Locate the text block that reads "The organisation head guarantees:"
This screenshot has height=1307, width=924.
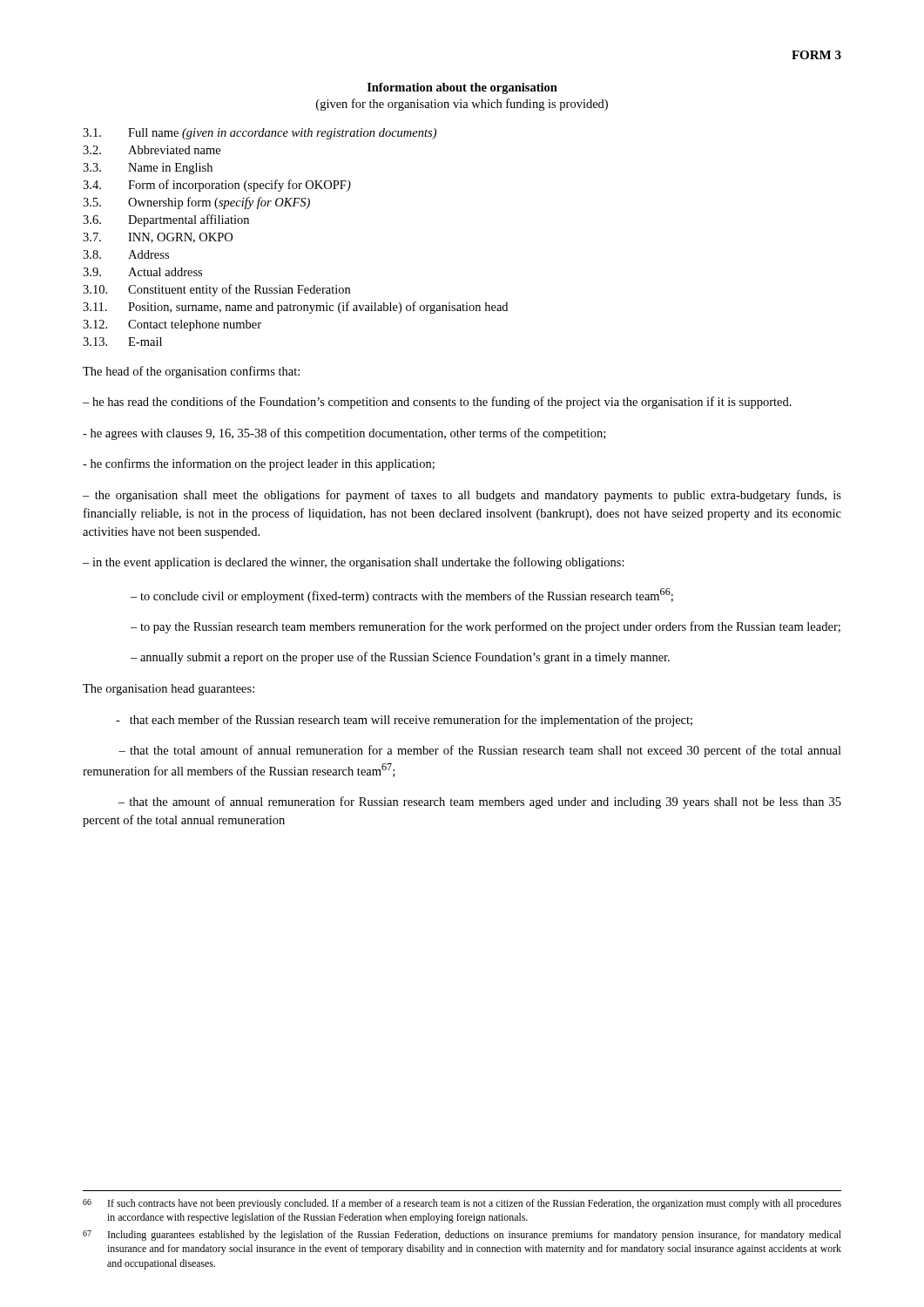pyautogui.click(x=462, y=755)
